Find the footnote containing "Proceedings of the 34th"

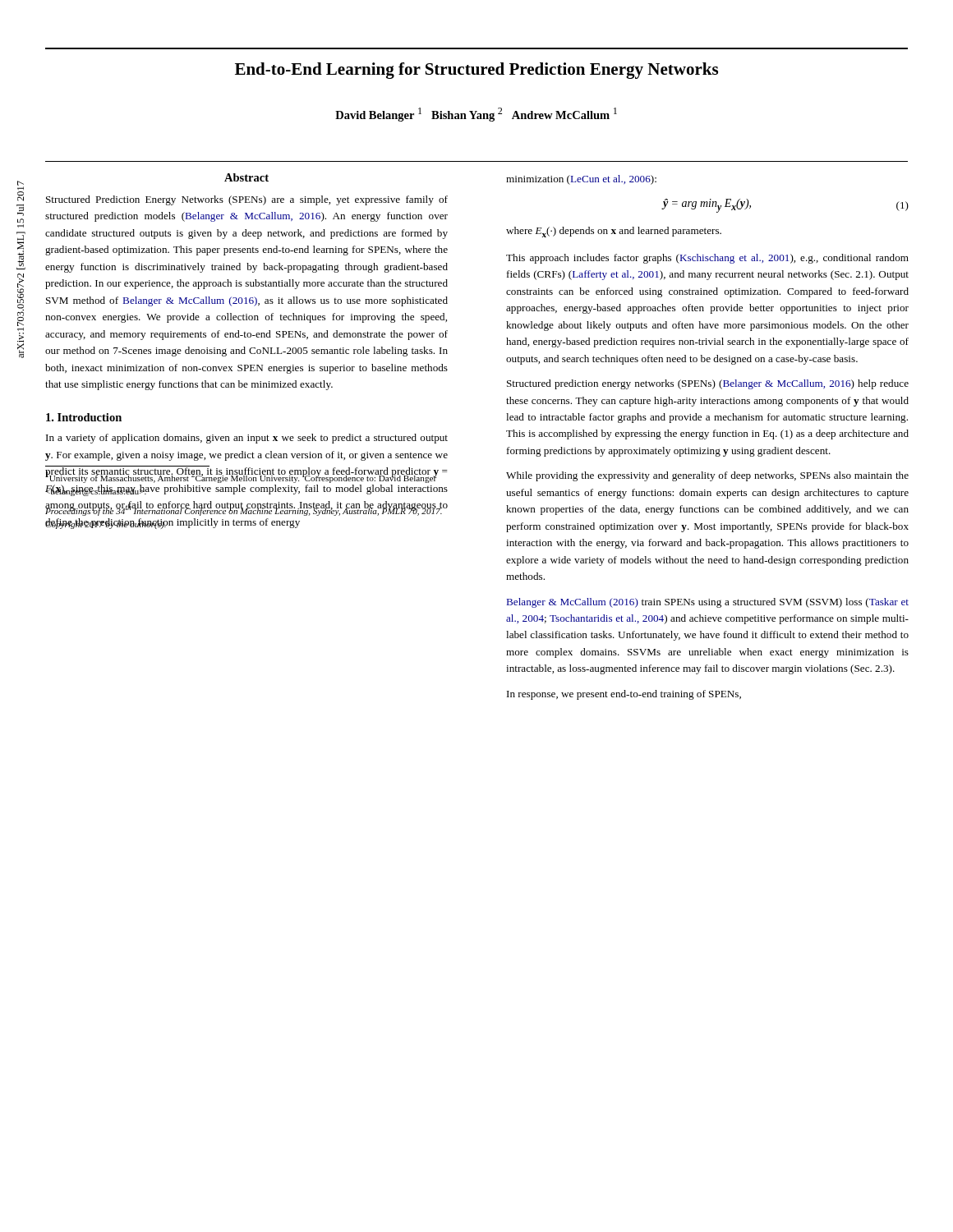tap(244, 516)
